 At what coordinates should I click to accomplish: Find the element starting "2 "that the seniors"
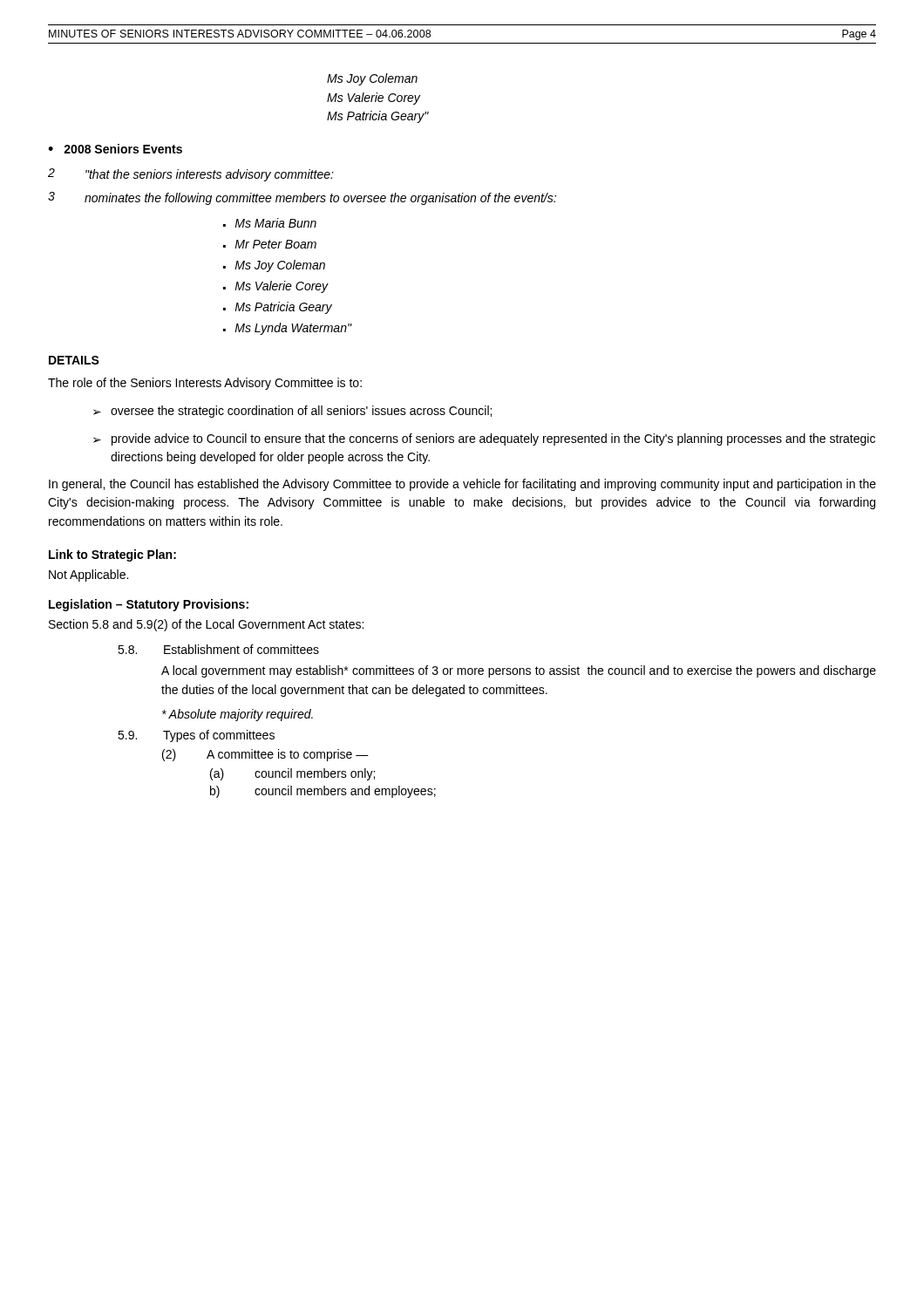(x=191, y=175)
